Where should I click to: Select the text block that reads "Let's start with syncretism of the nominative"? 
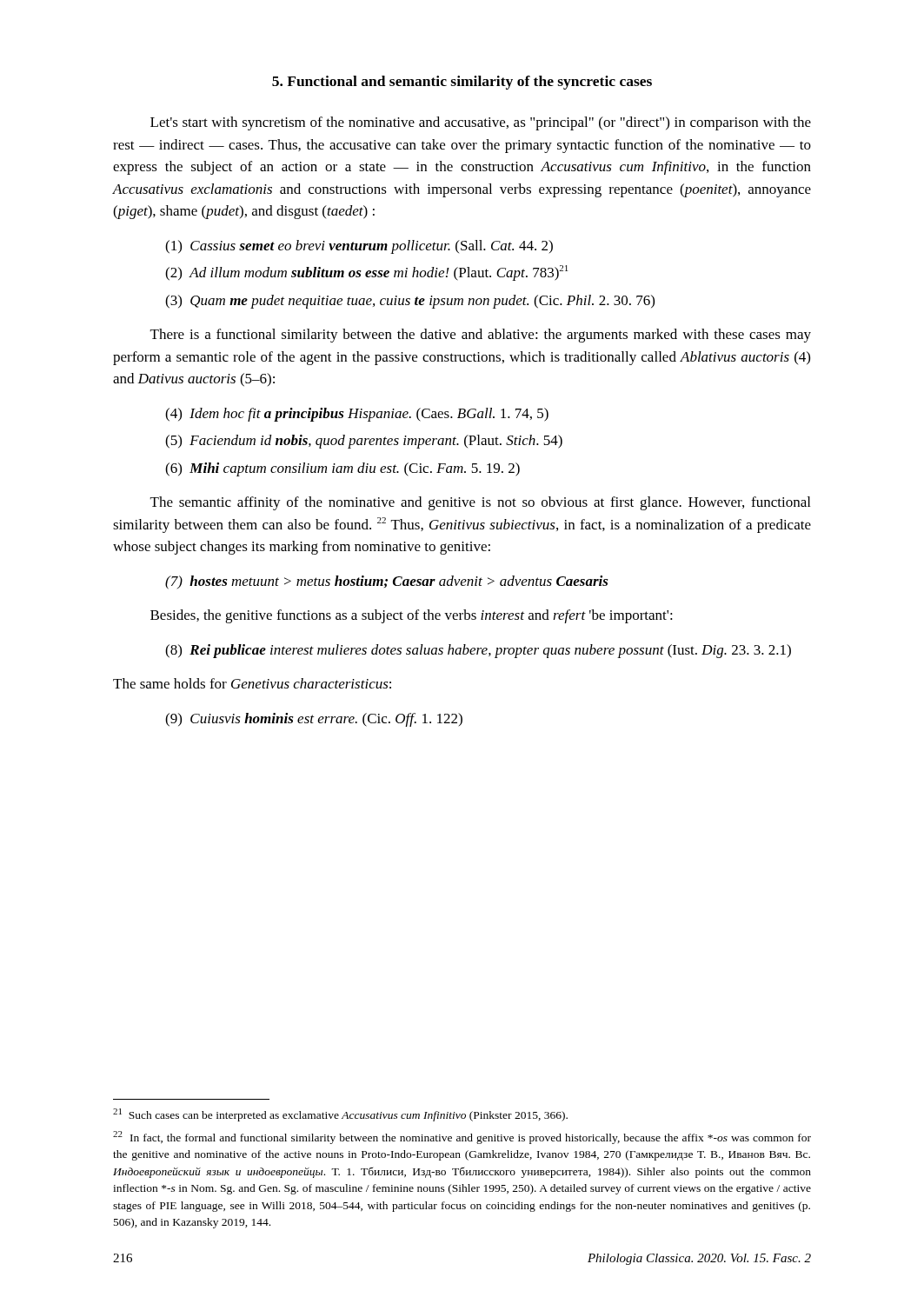click(x=462, y=167)
